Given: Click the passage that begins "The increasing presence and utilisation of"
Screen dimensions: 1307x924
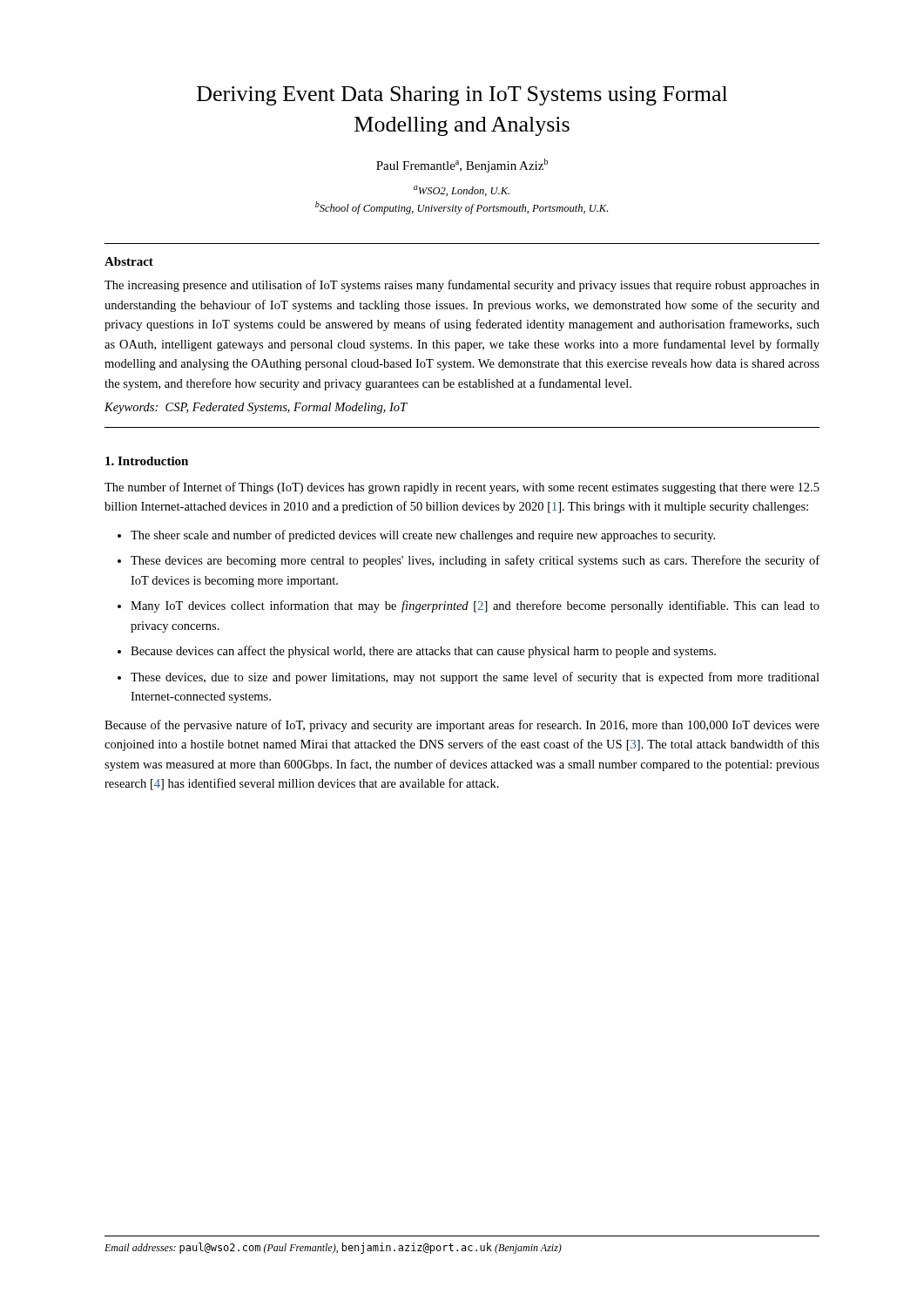Looking at the screenshot, I should 462,334.
